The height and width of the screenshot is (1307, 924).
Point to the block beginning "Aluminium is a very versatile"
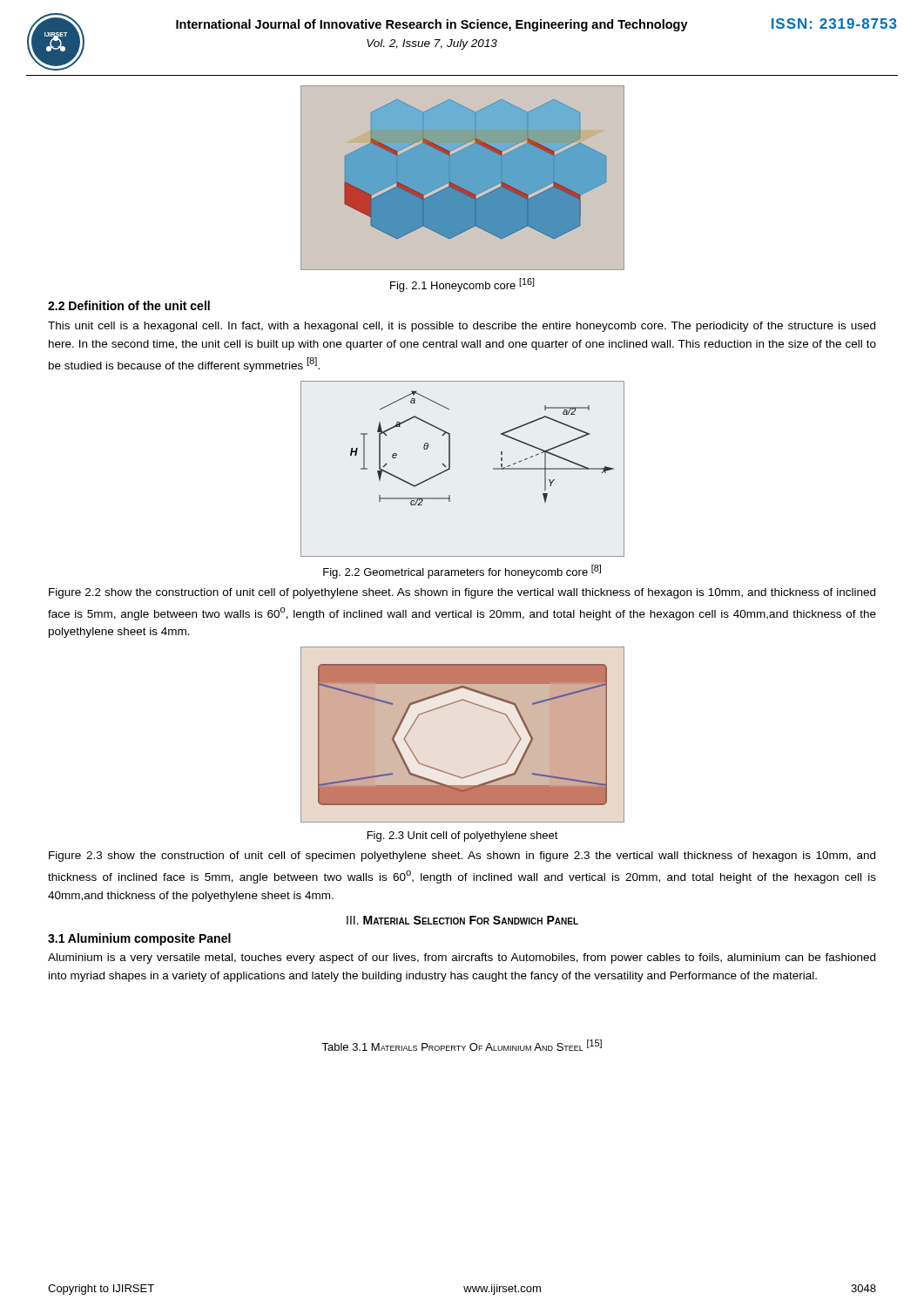(x=462, y=967)
